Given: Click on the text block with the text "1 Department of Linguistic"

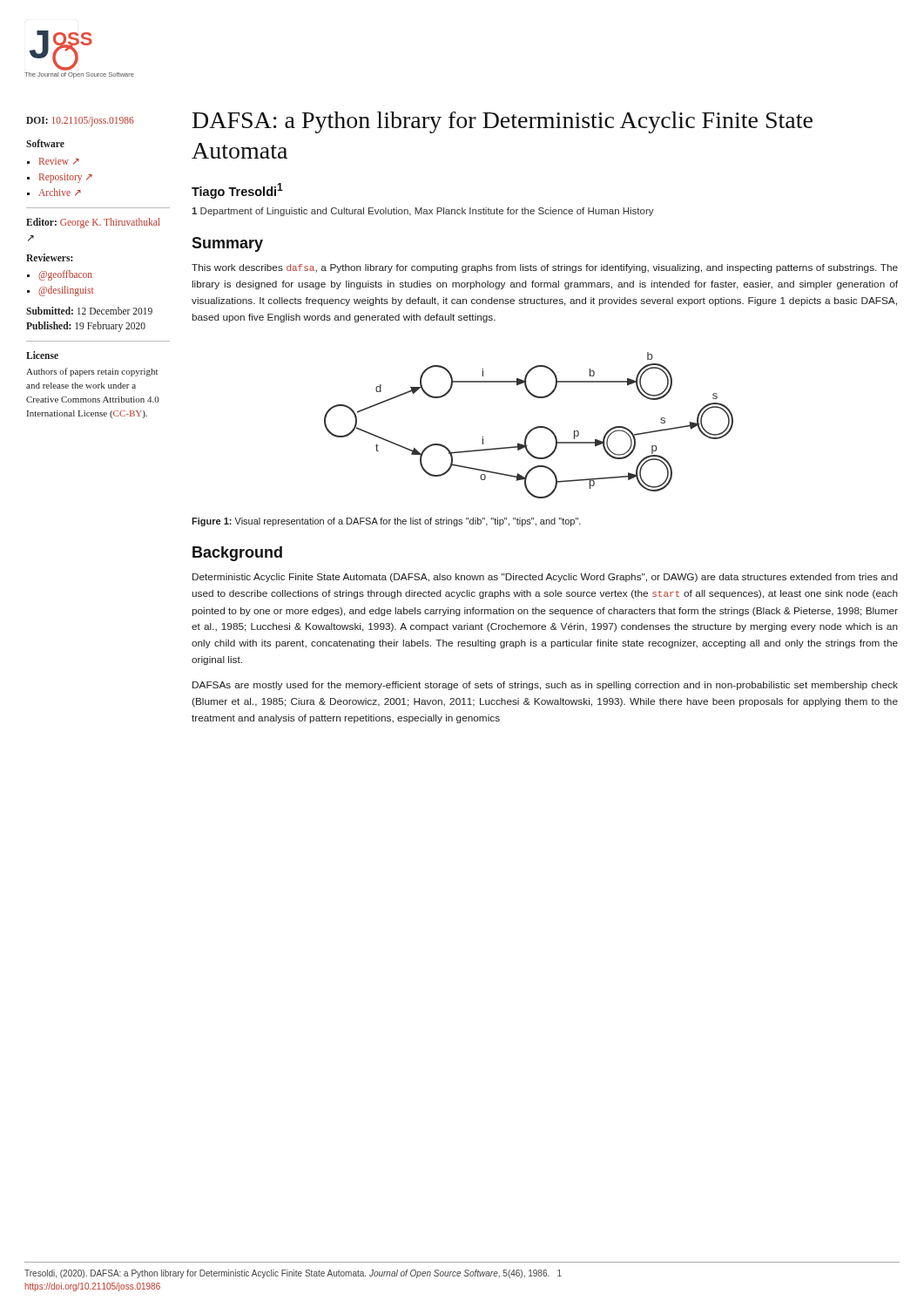Looking at the screenshot, I should point(423,211).
